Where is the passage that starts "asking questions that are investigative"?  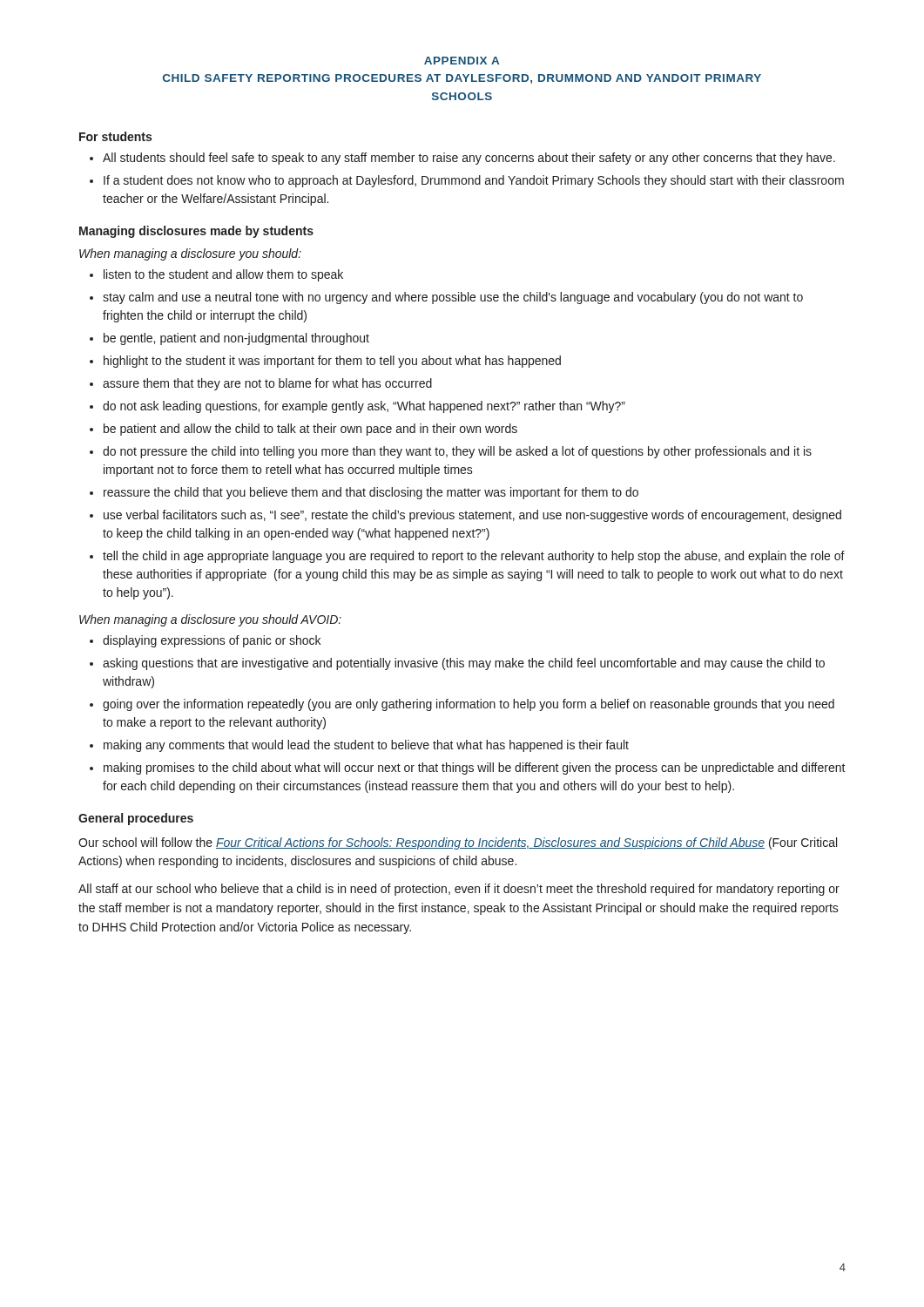[x=464, y=672]
